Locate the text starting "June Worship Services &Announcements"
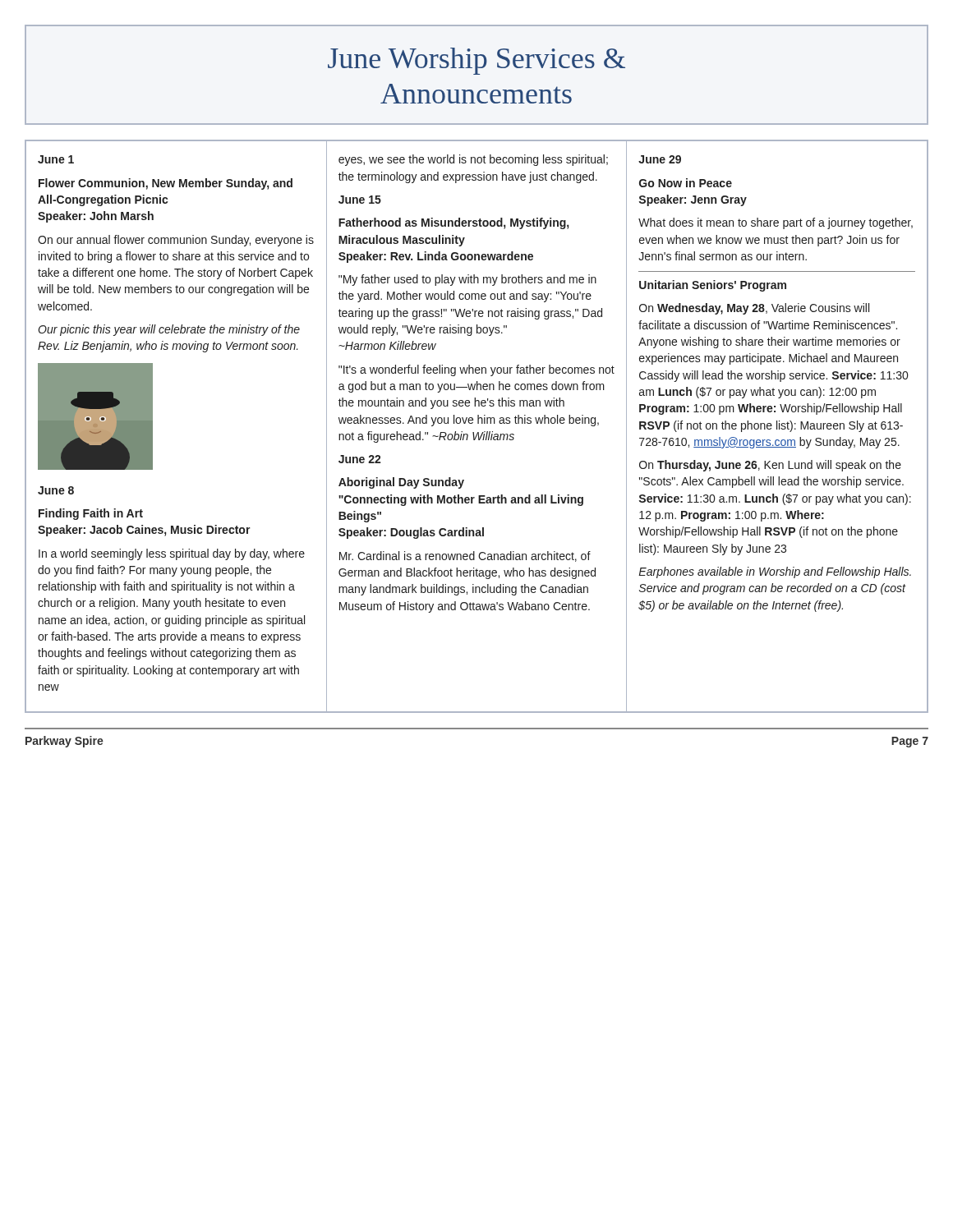 click(476, 77)
